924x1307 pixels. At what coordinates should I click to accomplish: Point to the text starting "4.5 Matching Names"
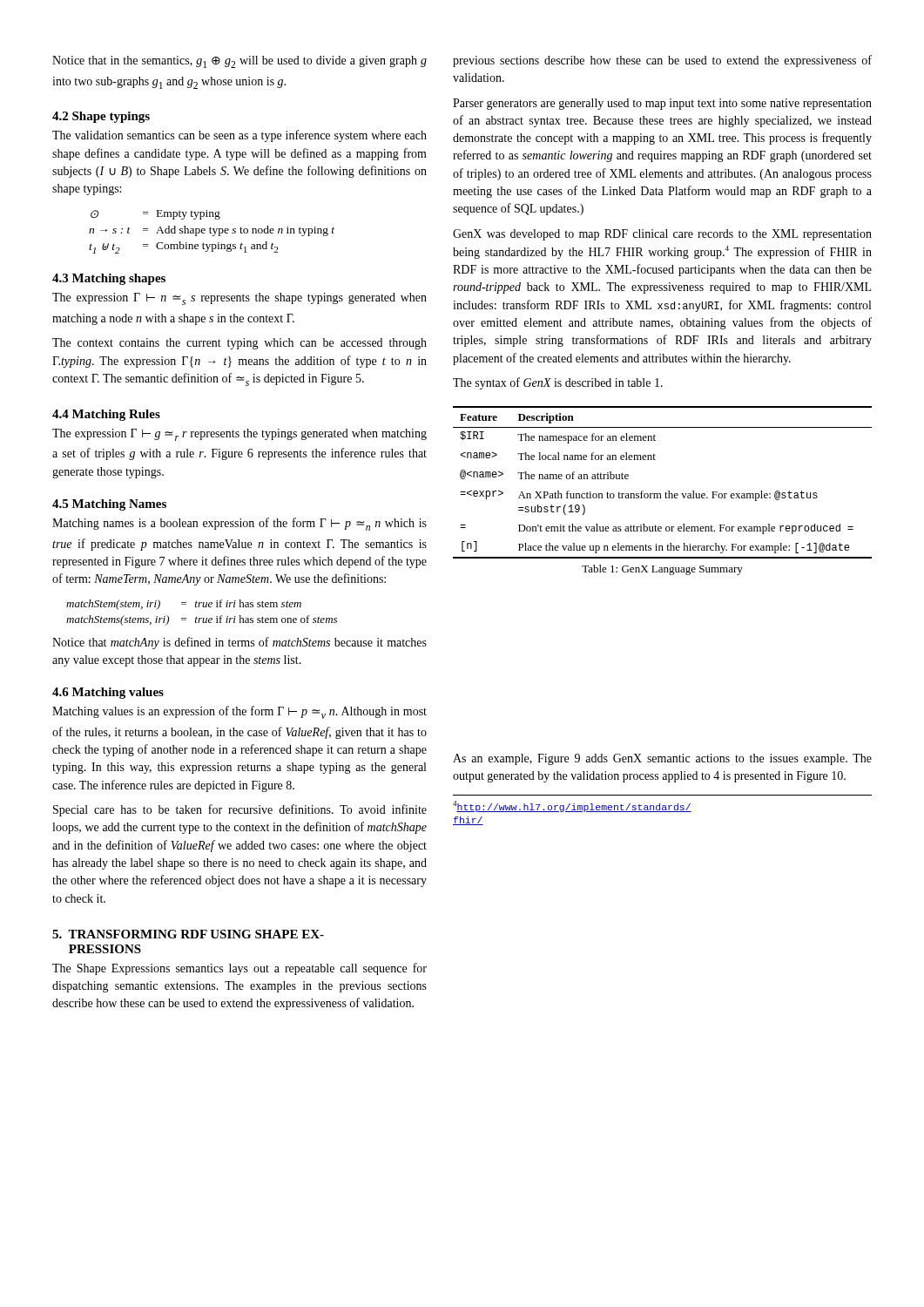click(x=109, y=504)
